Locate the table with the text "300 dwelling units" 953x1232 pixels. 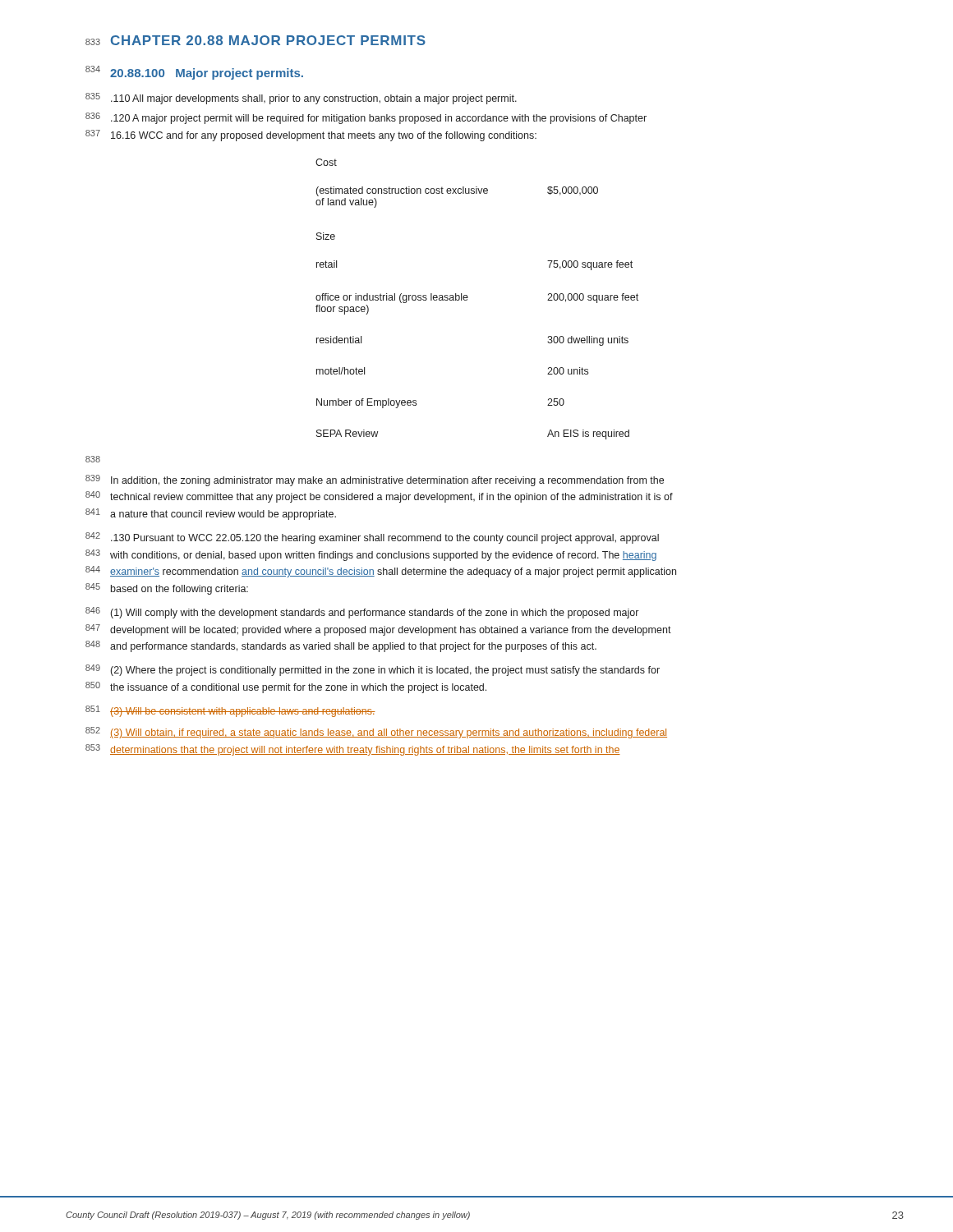(608, 298)
